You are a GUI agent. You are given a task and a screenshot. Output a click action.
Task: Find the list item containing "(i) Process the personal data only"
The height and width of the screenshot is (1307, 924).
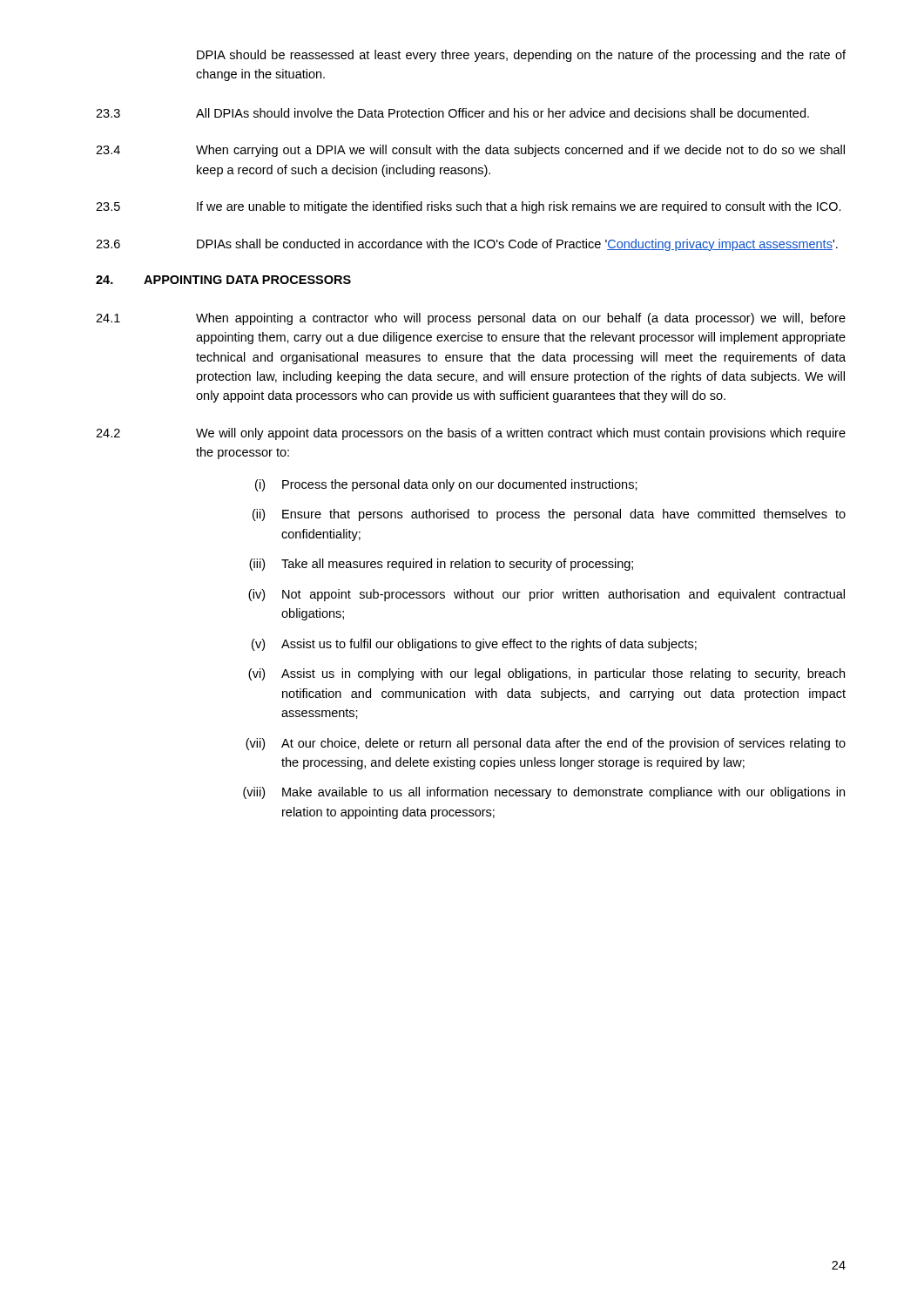(x=521, y=485)
